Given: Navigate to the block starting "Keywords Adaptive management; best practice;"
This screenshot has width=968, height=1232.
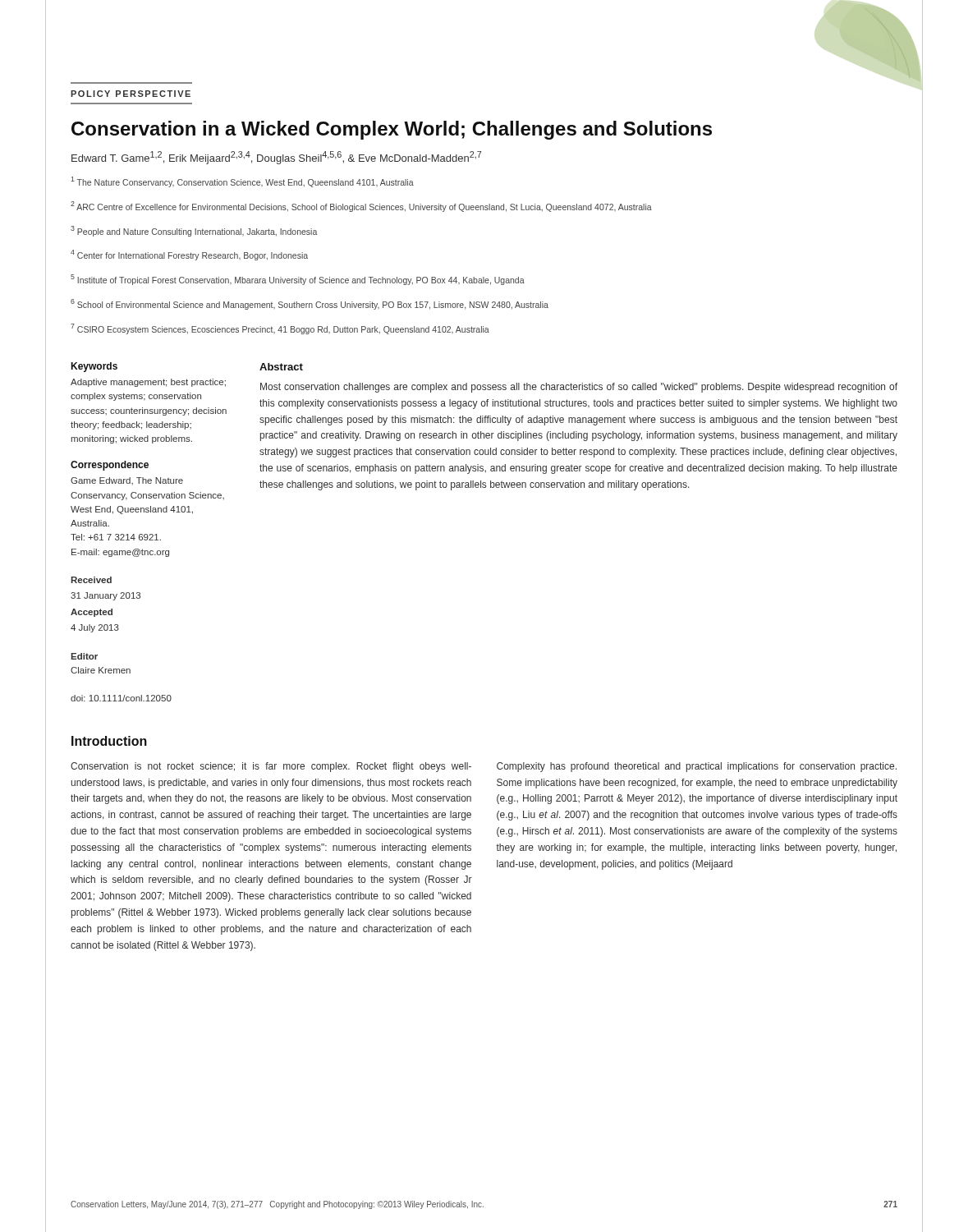Looking at the screenshot, I should click(x=153, y=403).
